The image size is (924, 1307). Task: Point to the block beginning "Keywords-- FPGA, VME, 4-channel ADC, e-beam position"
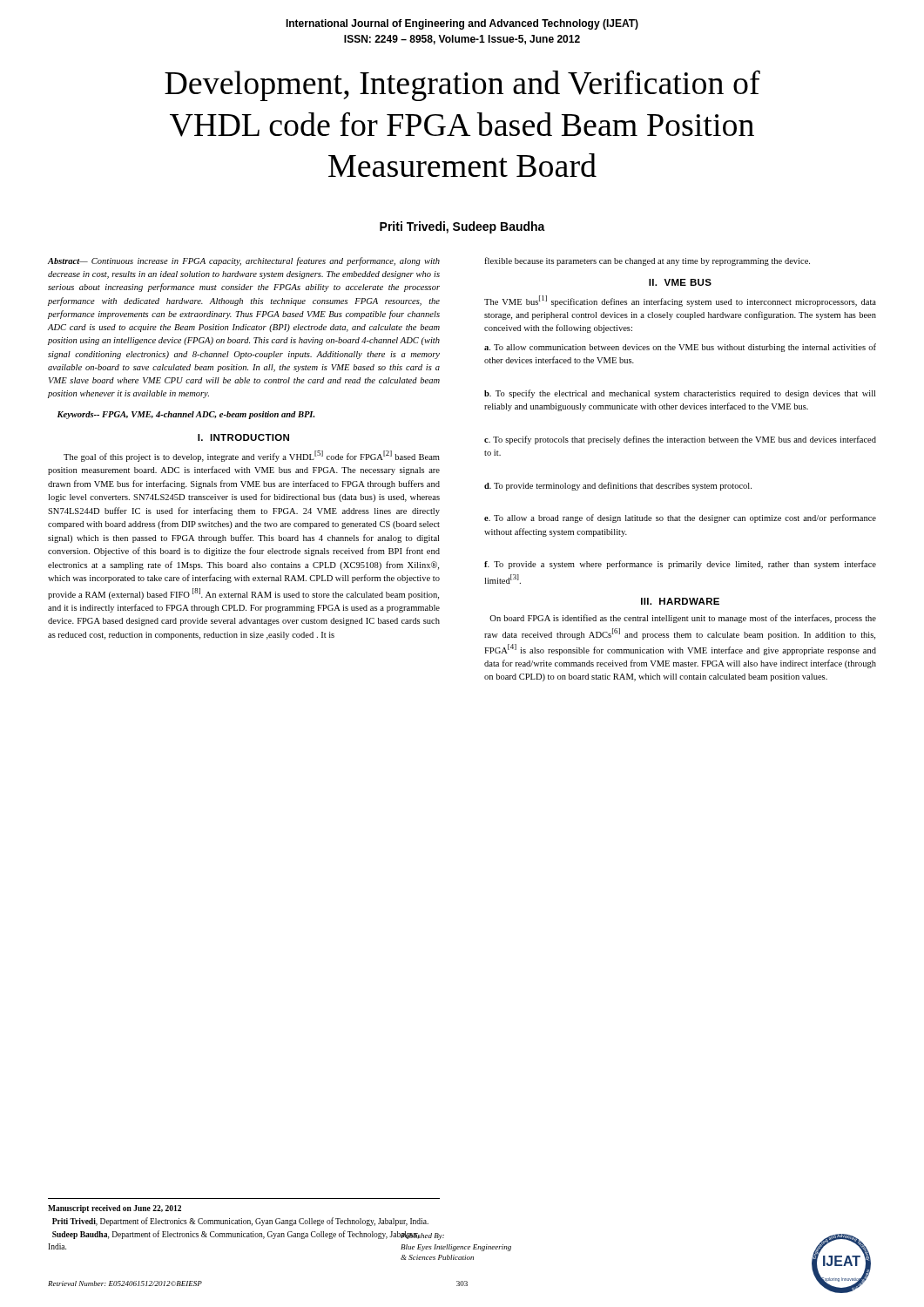click(x=182, y=415)
